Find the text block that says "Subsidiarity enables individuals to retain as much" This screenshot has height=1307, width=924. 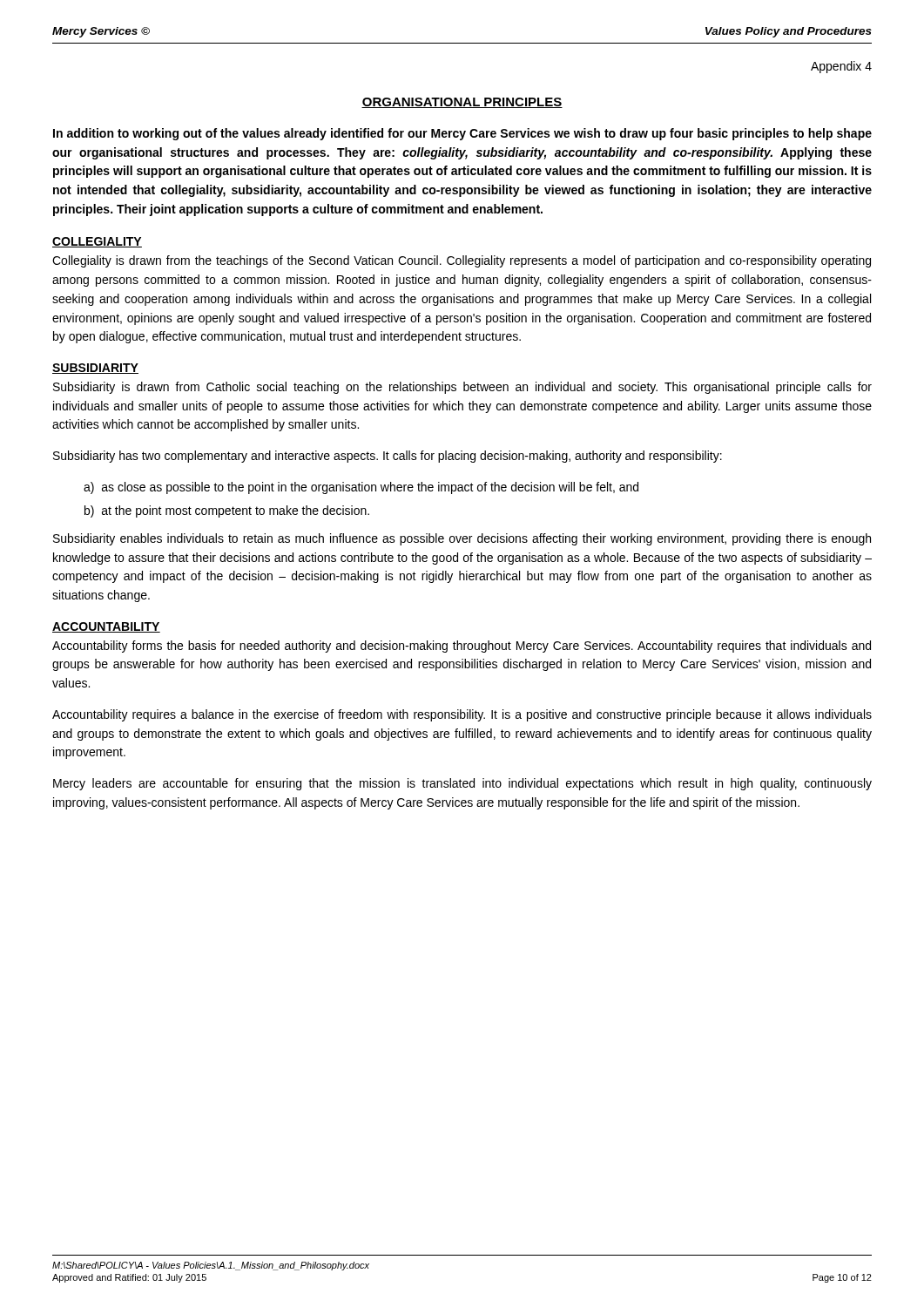click(462, 567)
